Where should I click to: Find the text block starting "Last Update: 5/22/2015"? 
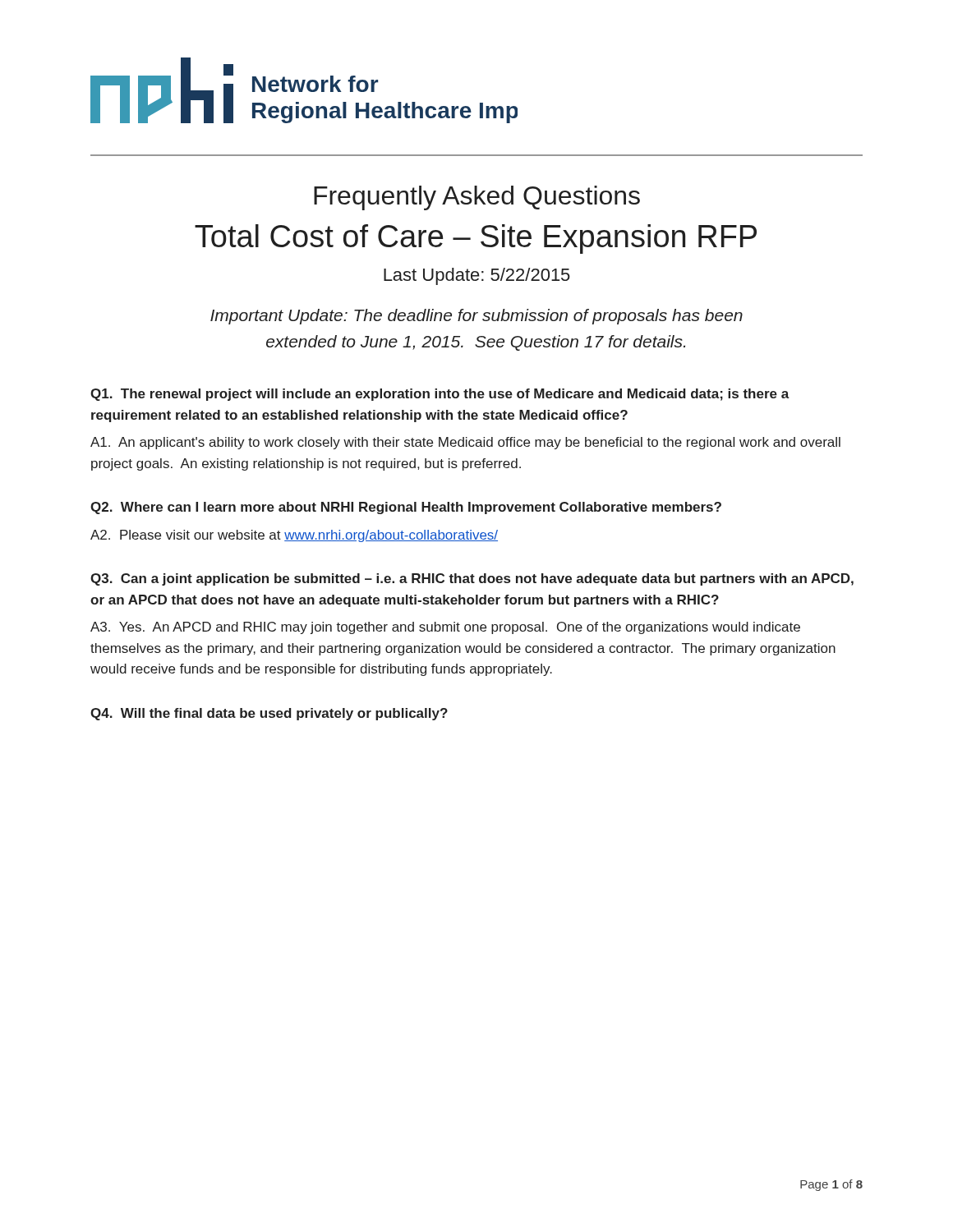tap(476, 275)
